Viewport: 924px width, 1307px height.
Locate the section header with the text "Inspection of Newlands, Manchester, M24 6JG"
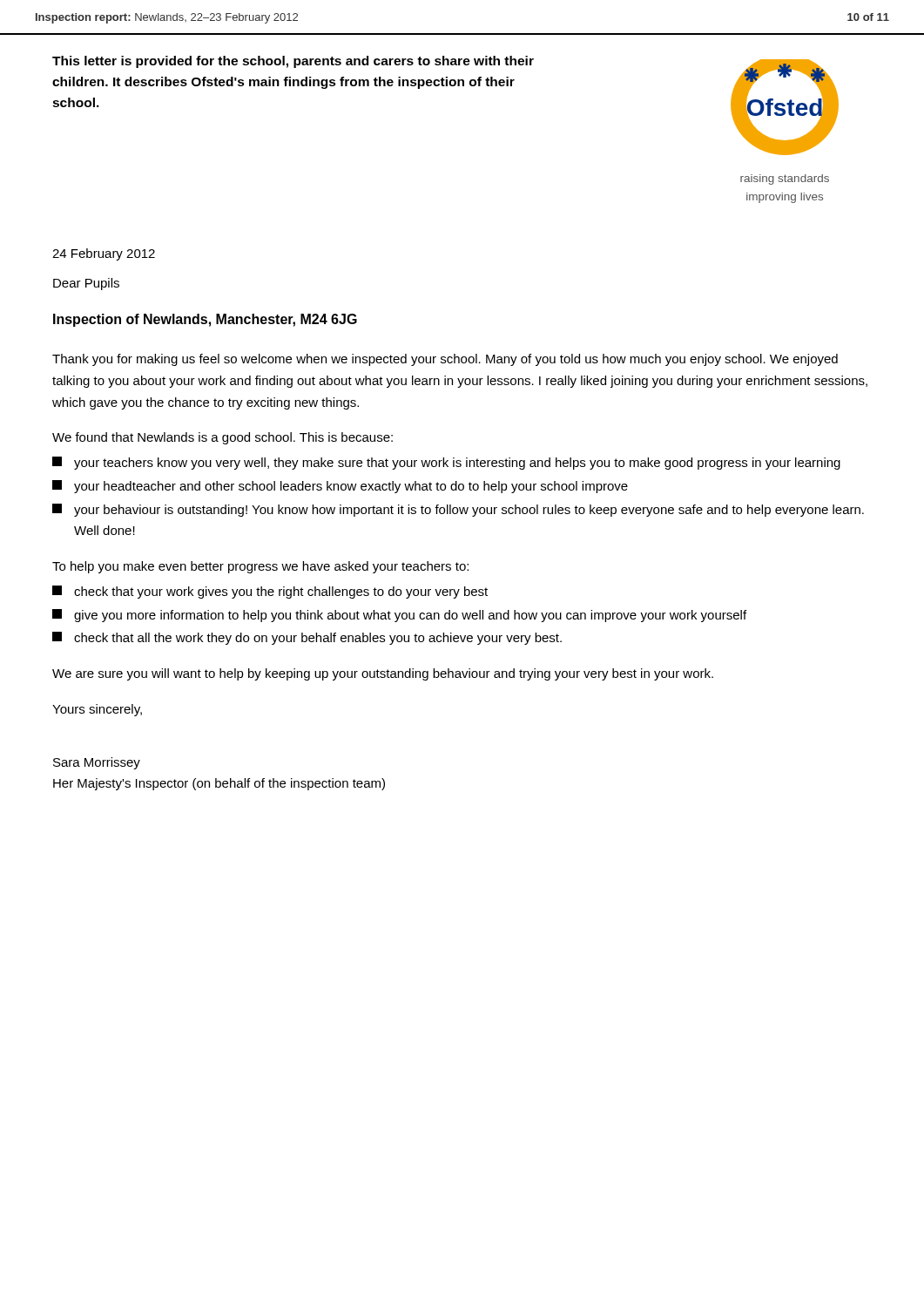(205, 319)
